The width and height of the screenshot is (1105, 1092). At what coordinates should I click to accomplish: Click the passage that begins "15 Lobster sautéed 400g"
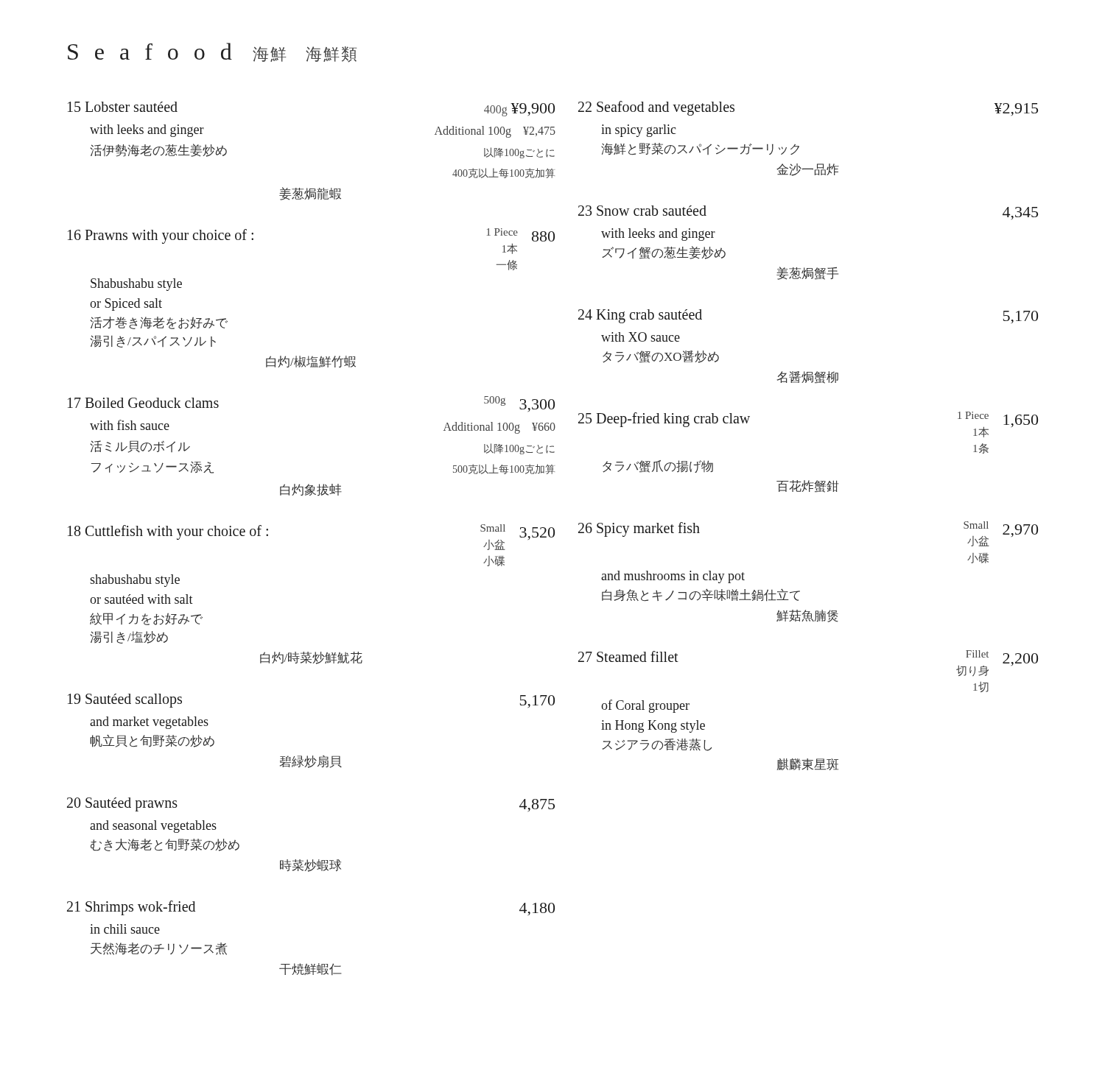(127, 109)
